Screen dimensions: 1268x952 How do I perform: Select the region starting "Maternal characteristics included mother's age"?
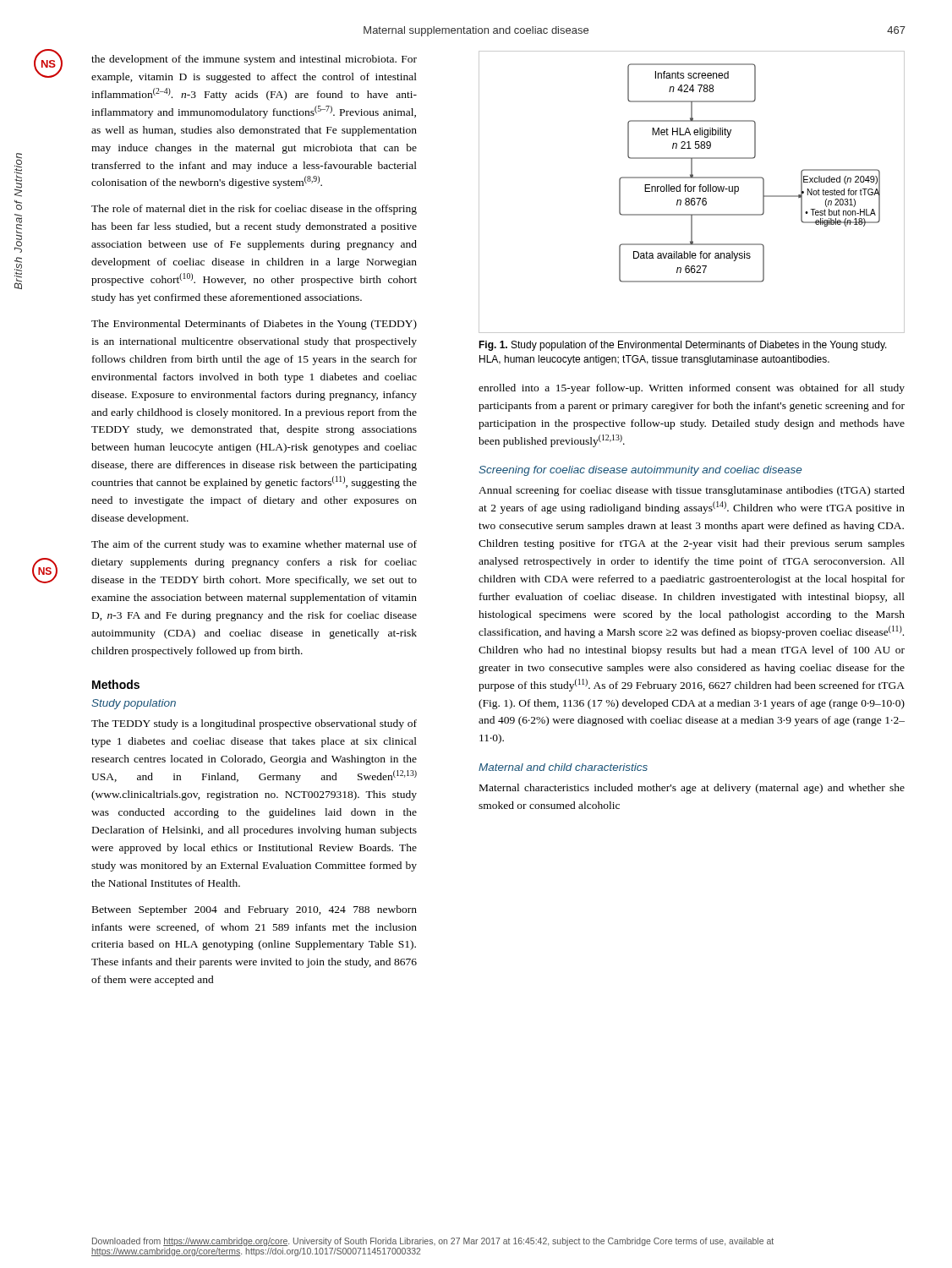click(x=692, y=796)
